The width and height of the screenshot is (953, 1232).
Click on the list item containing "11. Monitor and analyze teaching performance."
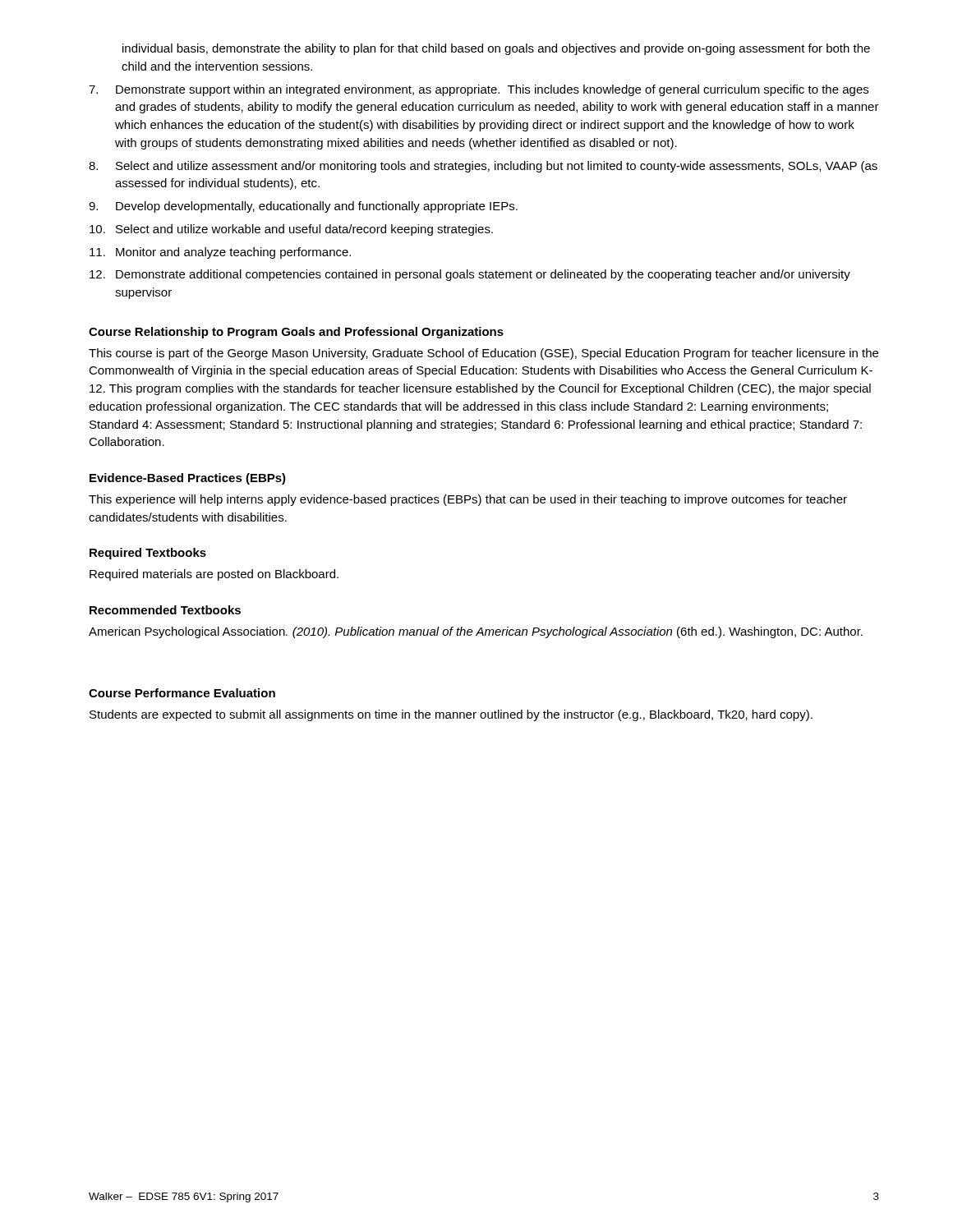(x=220, y=253)
